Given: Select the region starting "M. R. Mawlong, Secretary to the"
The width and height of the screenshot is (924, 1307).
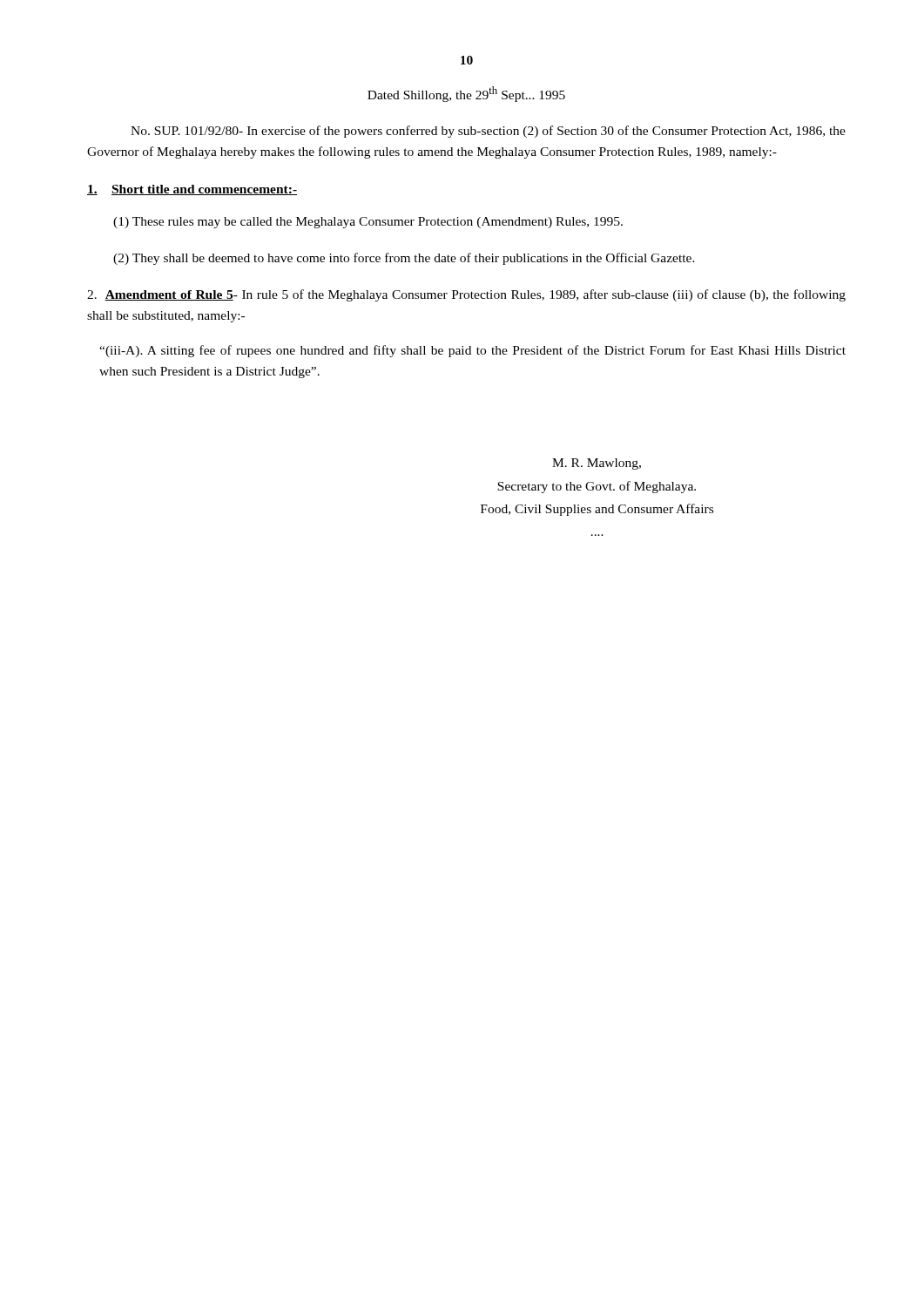Looking at the screenshot, I should coord(597,485).
